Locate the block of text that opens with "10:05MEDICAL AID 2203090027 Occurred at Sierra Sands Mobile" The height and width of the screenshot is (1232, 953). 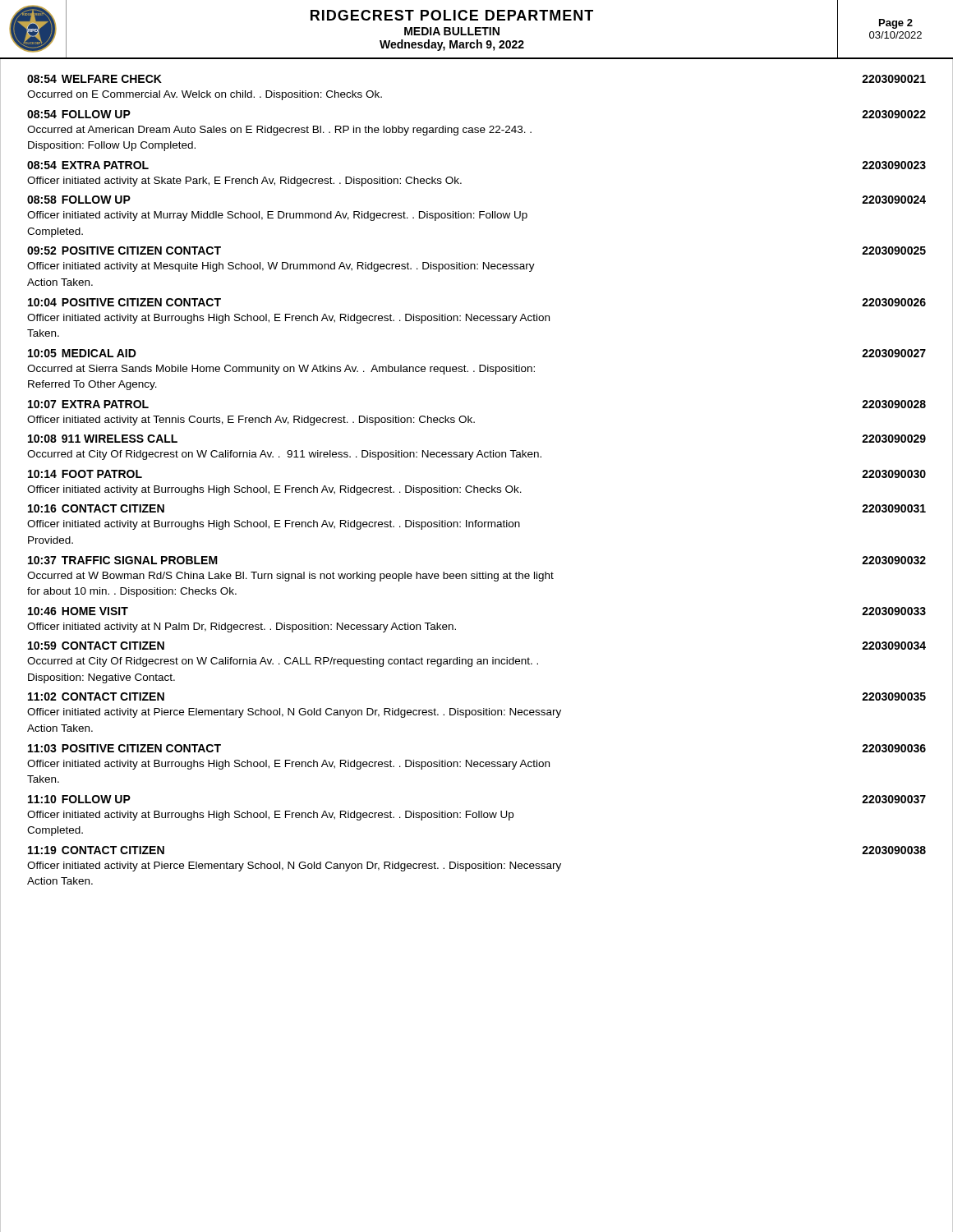click(476, 369)
